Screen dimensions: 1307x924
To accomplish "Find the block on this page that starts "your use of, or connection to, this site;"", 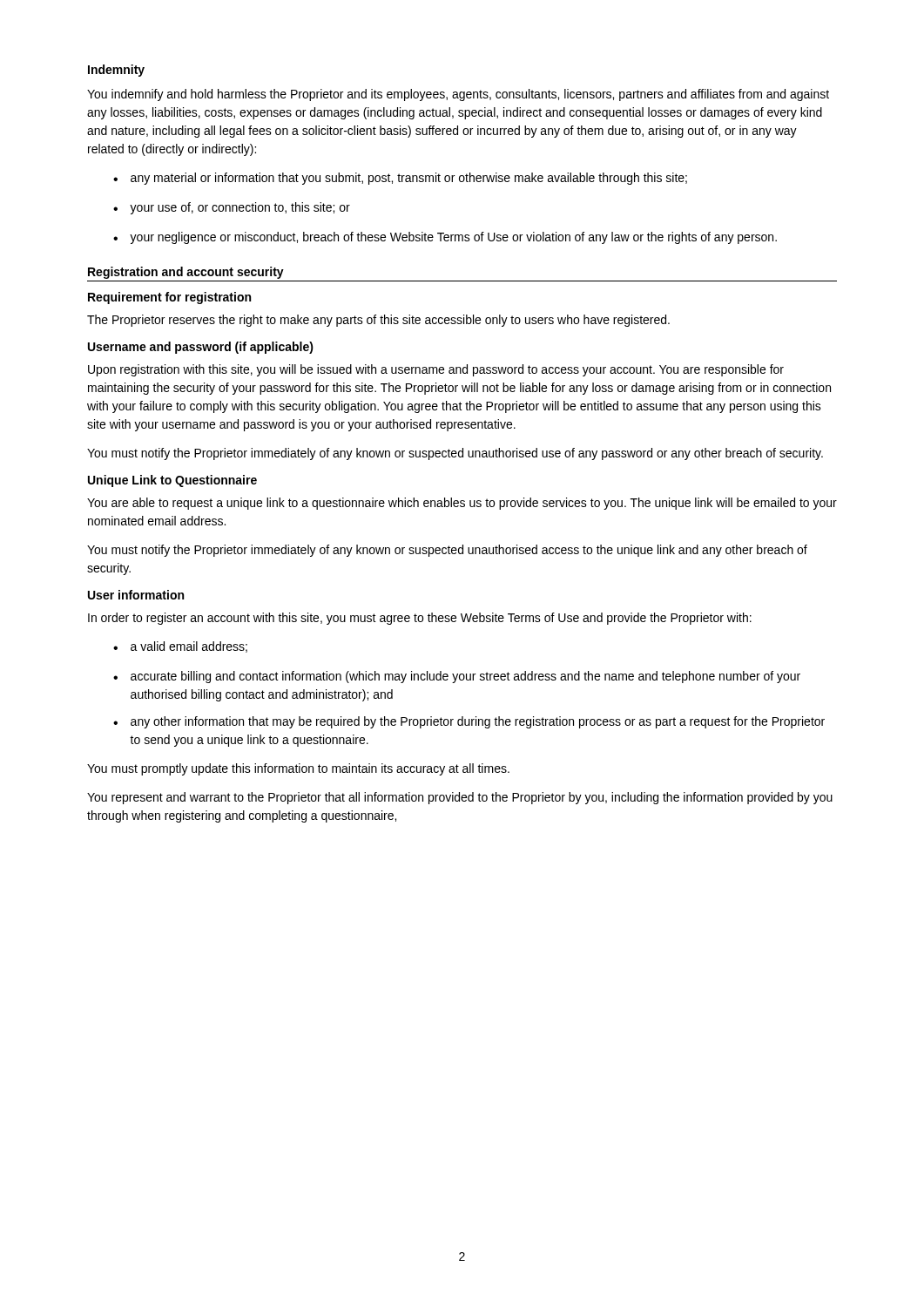I will pos(240,208).
